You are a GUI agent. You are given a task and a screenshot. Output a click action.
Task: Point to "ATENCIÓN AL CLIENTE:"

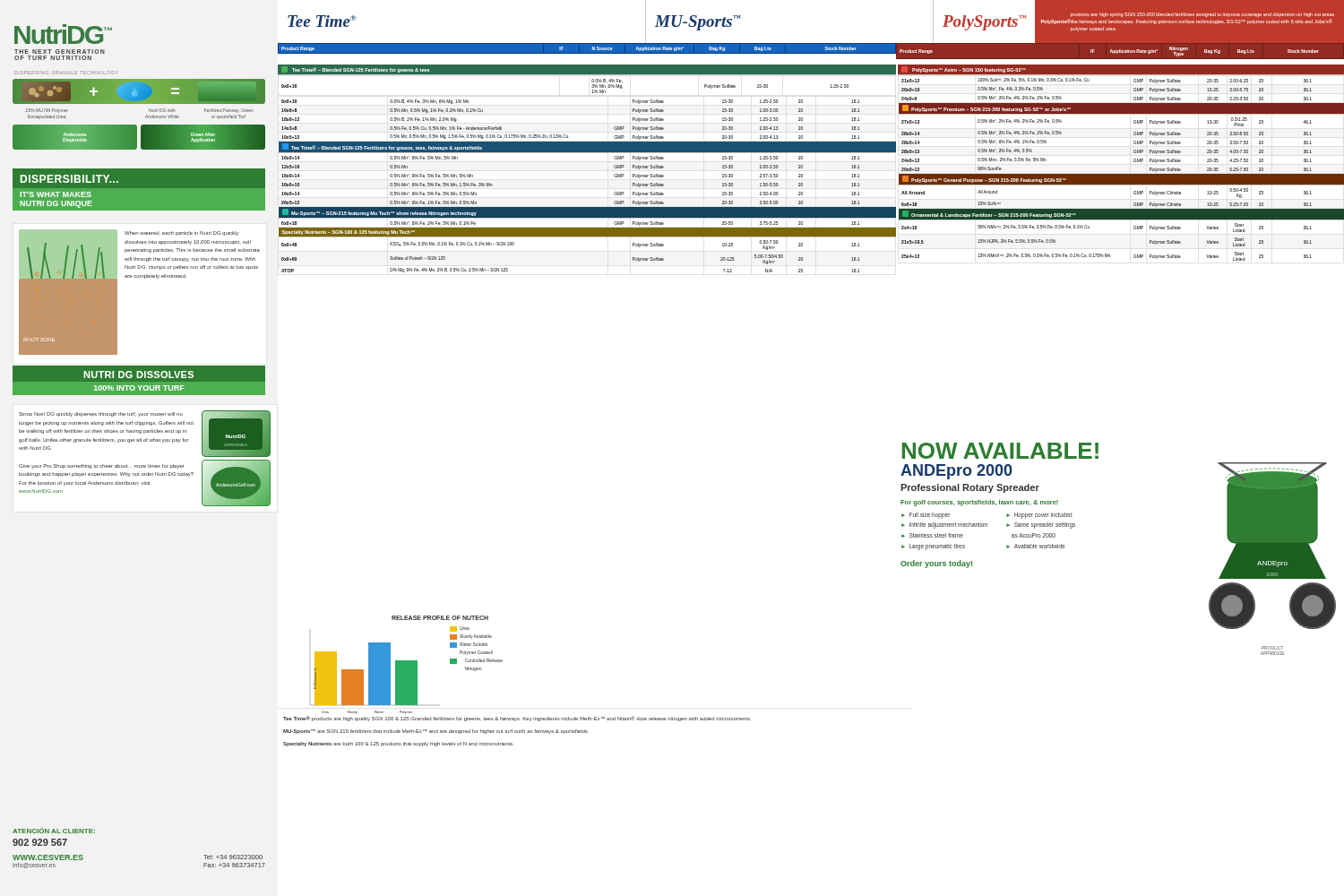click(x=54, y=831)
